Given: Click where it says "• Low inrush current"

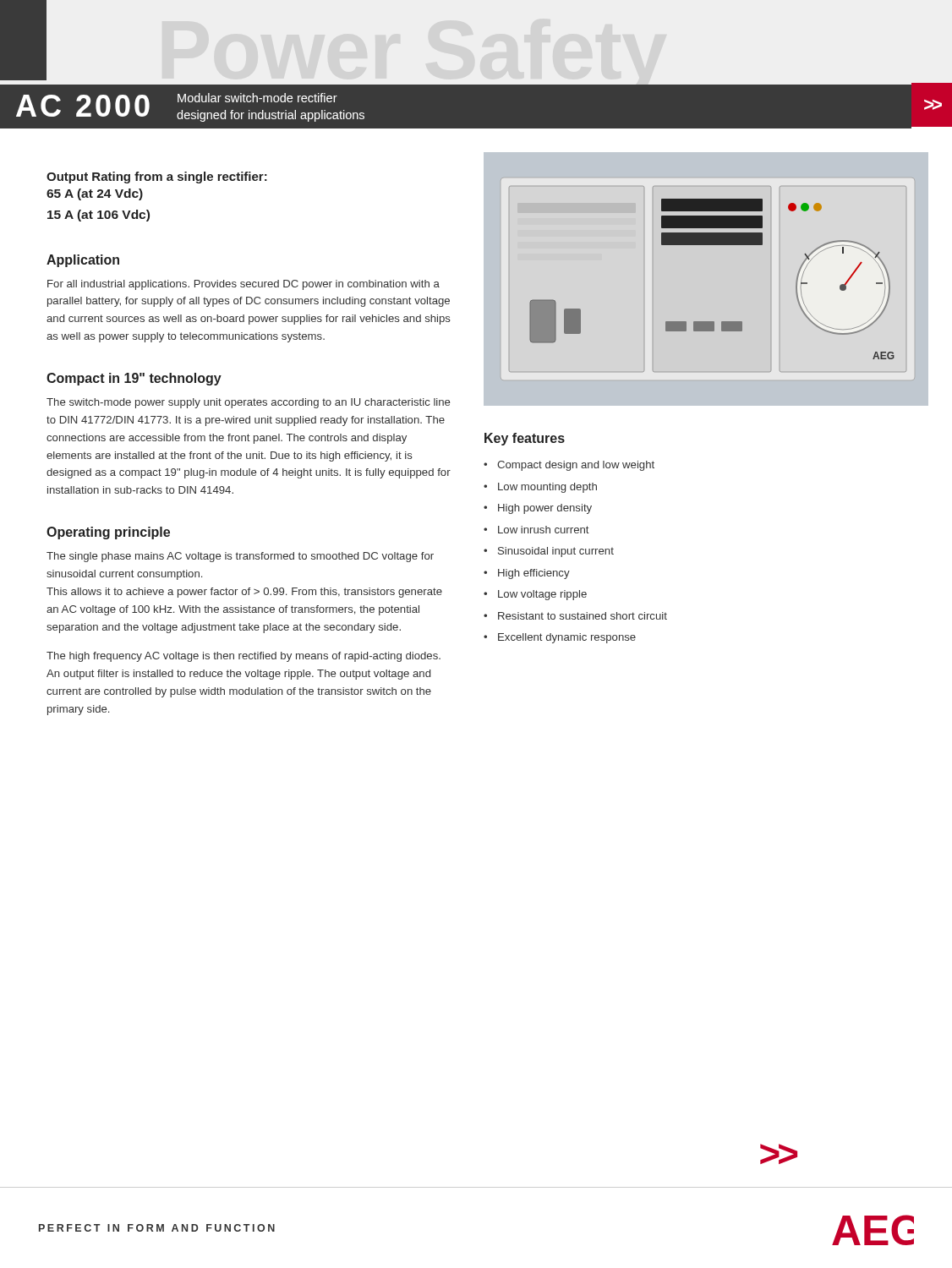Looking at the screenshot, I should click(x=536, y=530).
